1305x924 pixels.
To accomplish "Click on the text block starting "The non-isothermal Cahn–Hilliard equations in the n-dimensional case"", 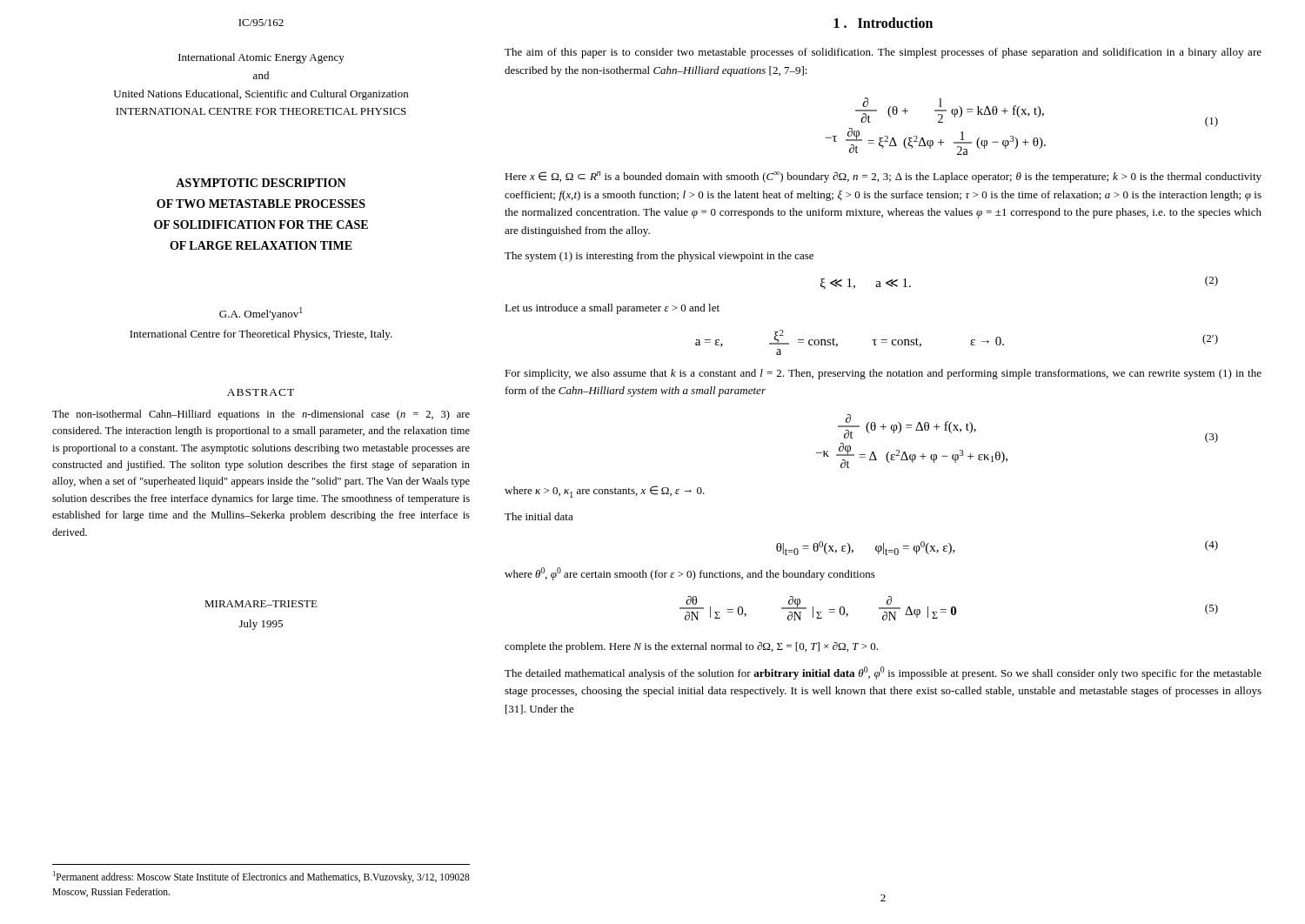I will coord(261,473).
